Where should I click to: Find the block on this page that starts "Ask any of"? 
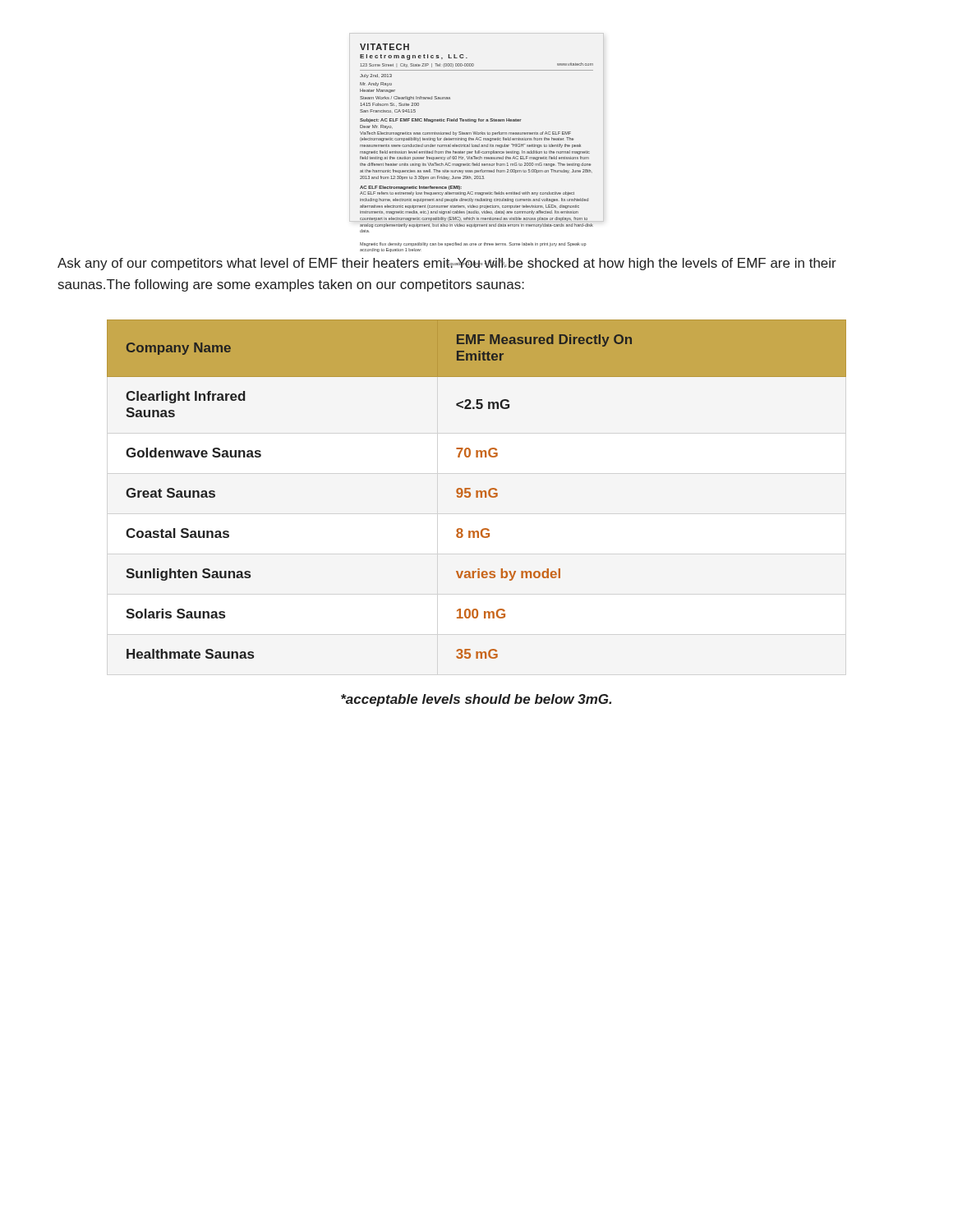(447, 274)
